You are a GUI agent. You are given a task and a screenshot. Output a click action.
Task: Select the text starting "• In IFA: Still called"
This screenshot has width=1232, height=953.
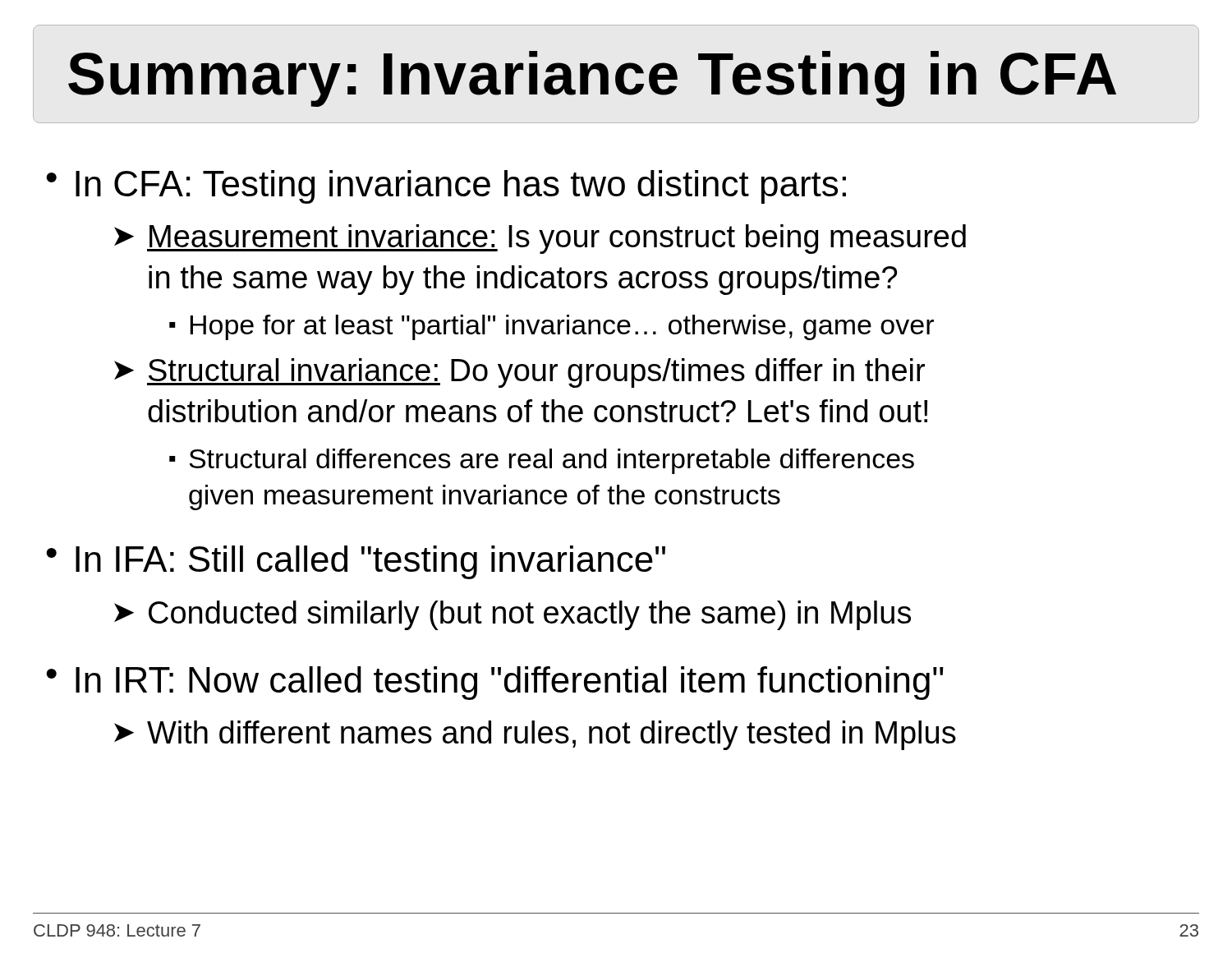[356, 559]
